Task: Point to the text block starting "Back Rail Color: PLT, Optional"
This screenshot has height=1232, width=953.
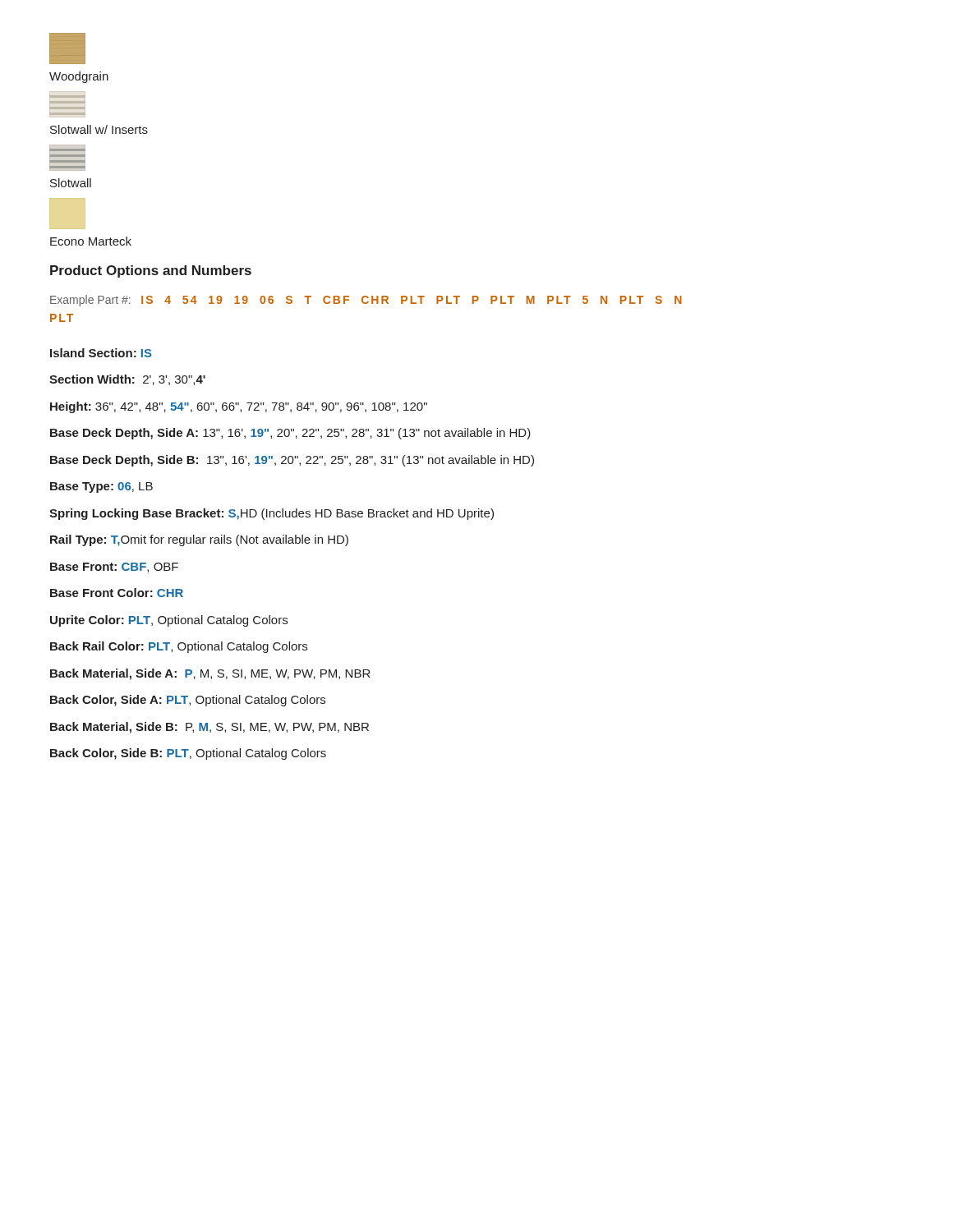Action: click(x=179, y=646)
